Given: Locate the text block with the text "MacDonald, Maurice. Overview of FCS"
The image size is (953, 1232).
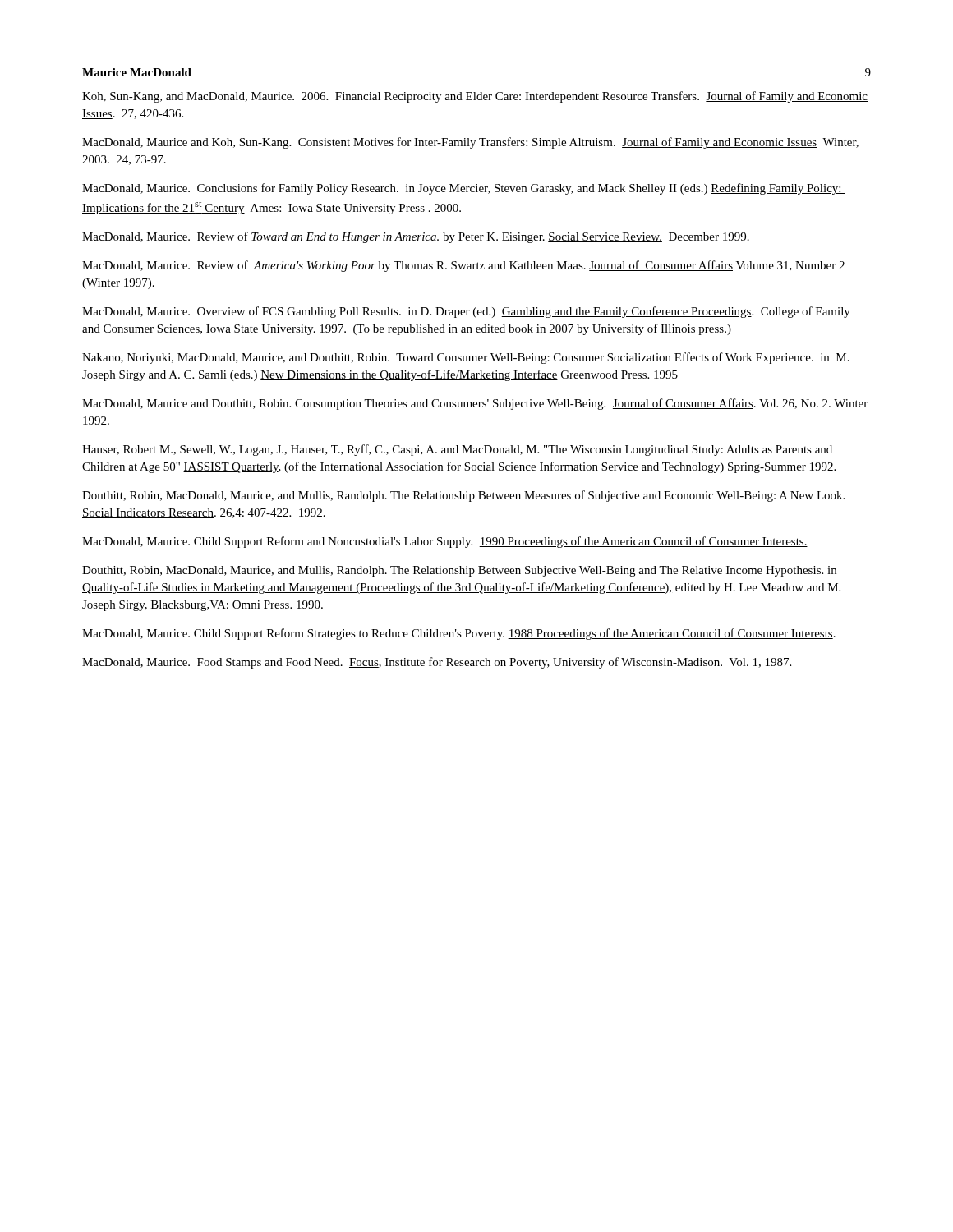Looking at the screenshot, I should tap(466, 320).
